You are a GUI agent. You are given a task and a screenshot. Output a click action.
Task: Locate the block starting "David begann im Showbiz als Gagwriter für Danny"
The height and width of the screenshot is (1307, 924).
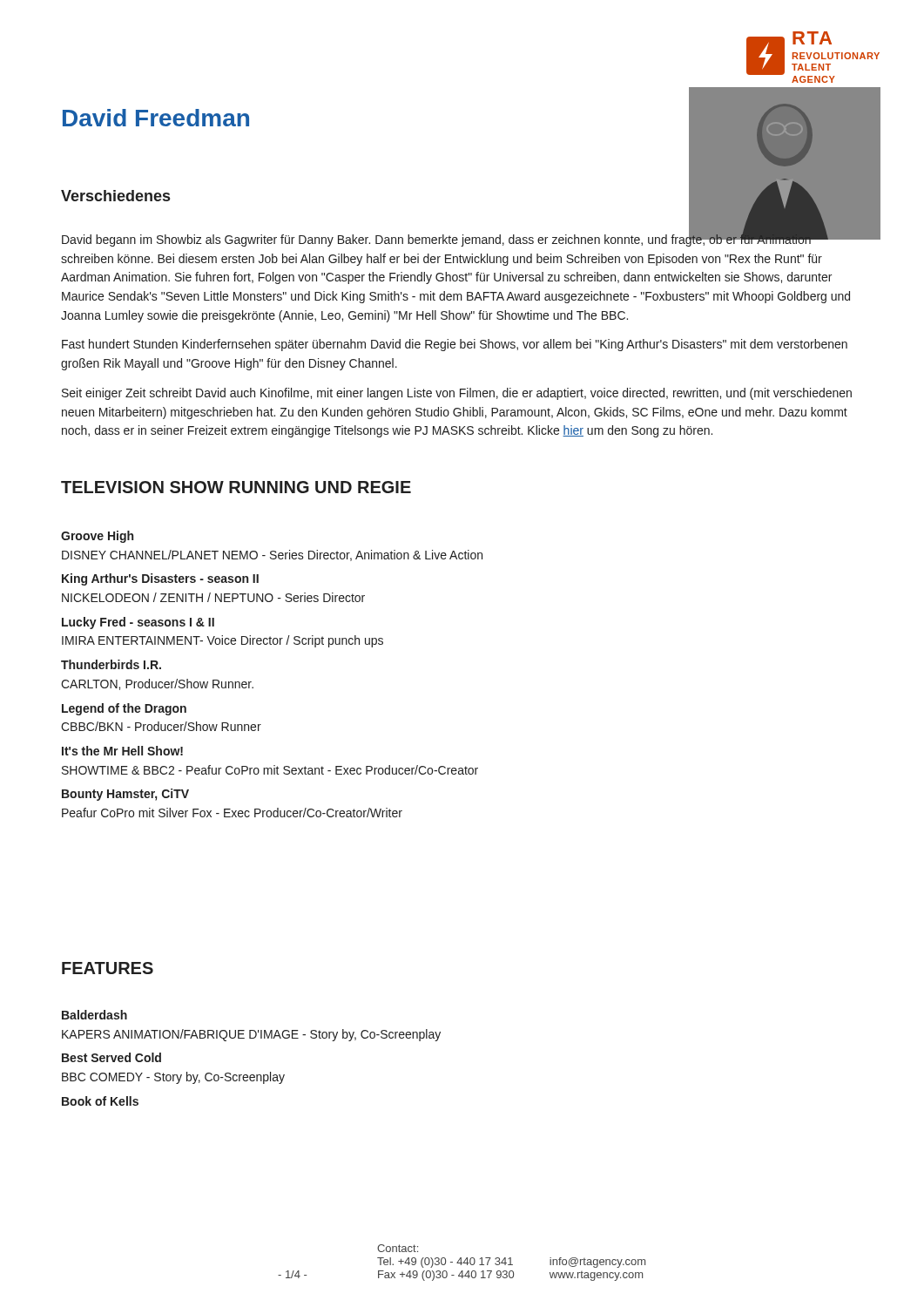pos(462,278)
